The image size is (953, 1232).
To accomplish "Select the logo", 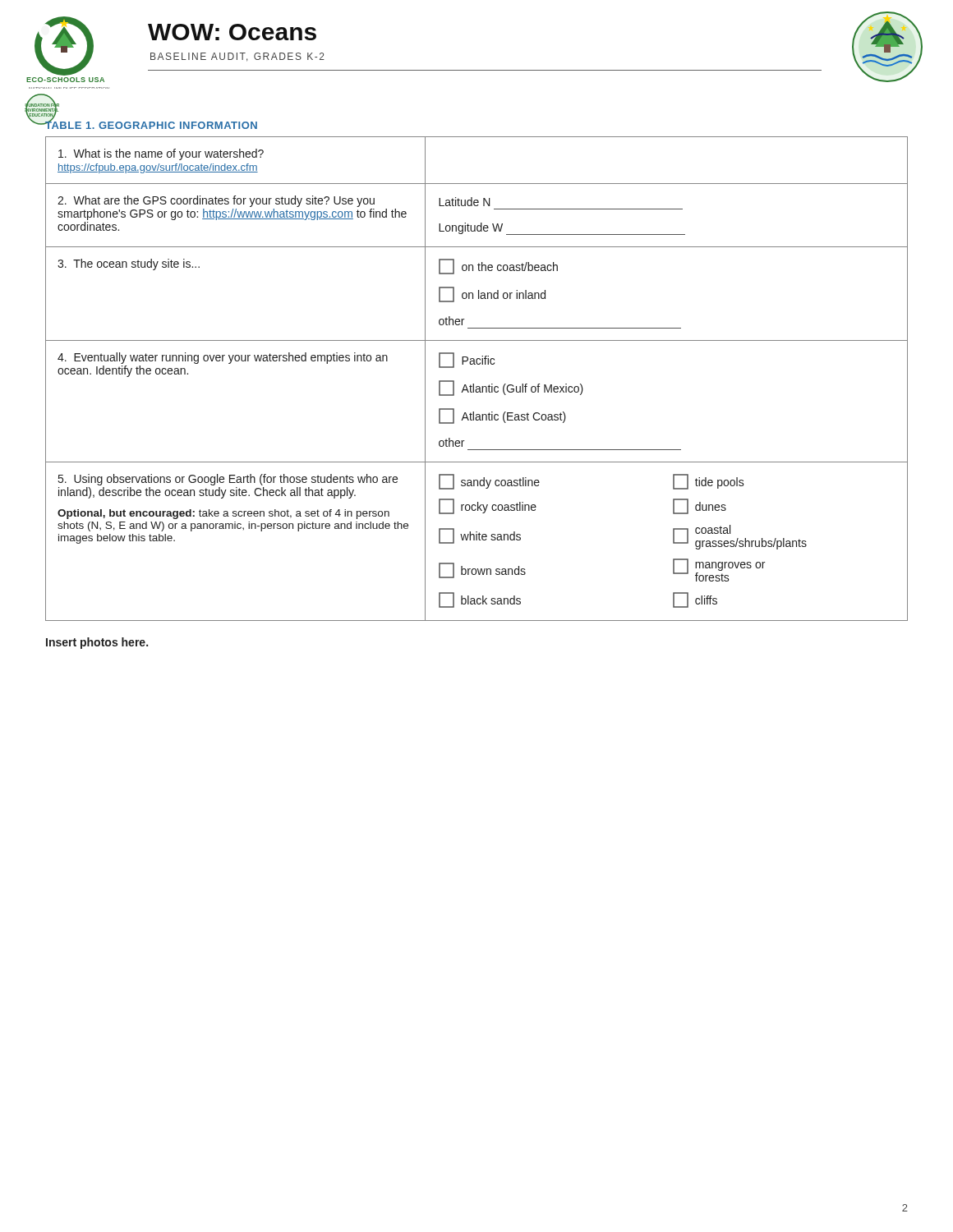I will 887,47.
